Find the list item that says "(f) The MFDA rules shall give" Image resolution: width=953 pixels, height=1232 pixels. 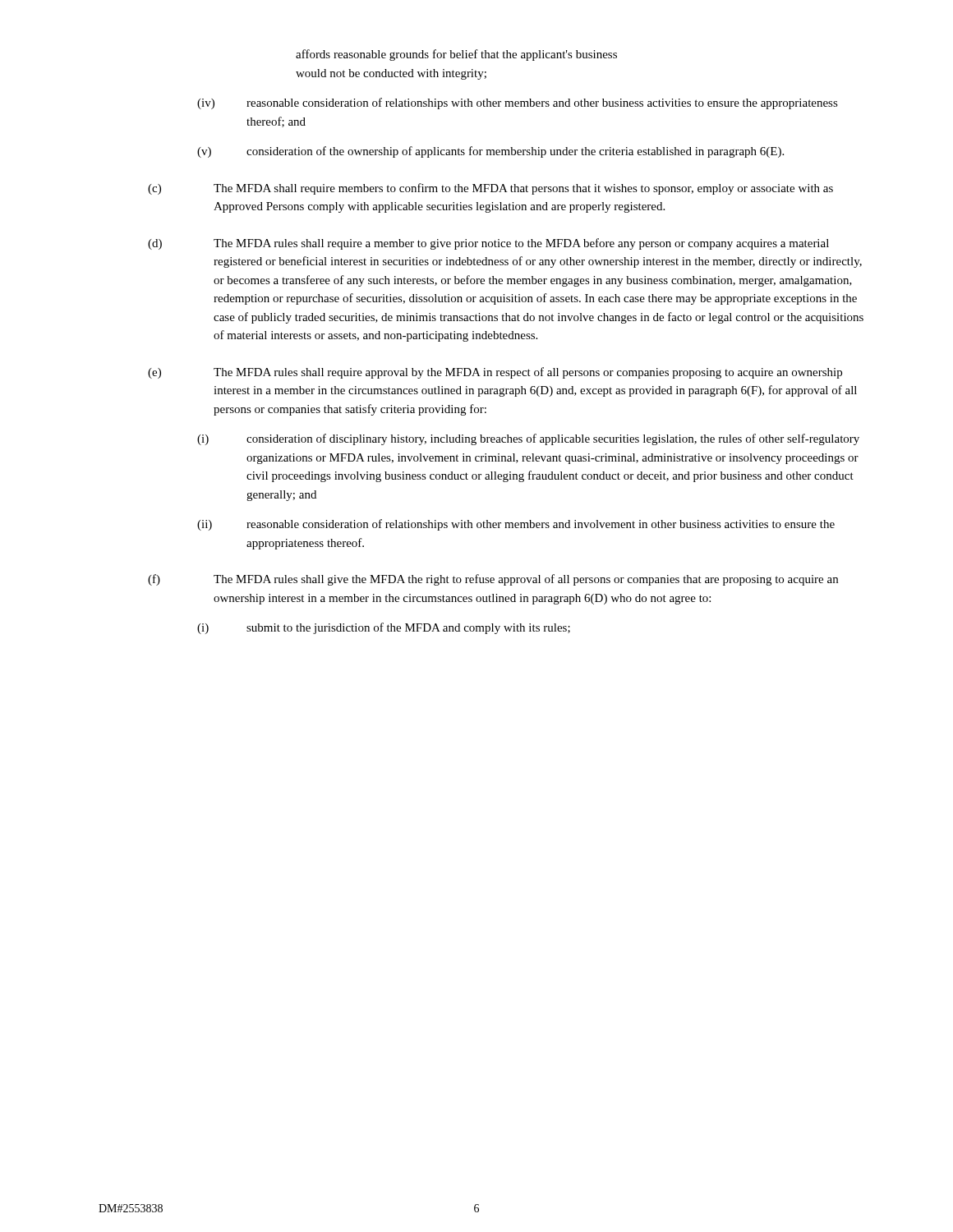509,589
